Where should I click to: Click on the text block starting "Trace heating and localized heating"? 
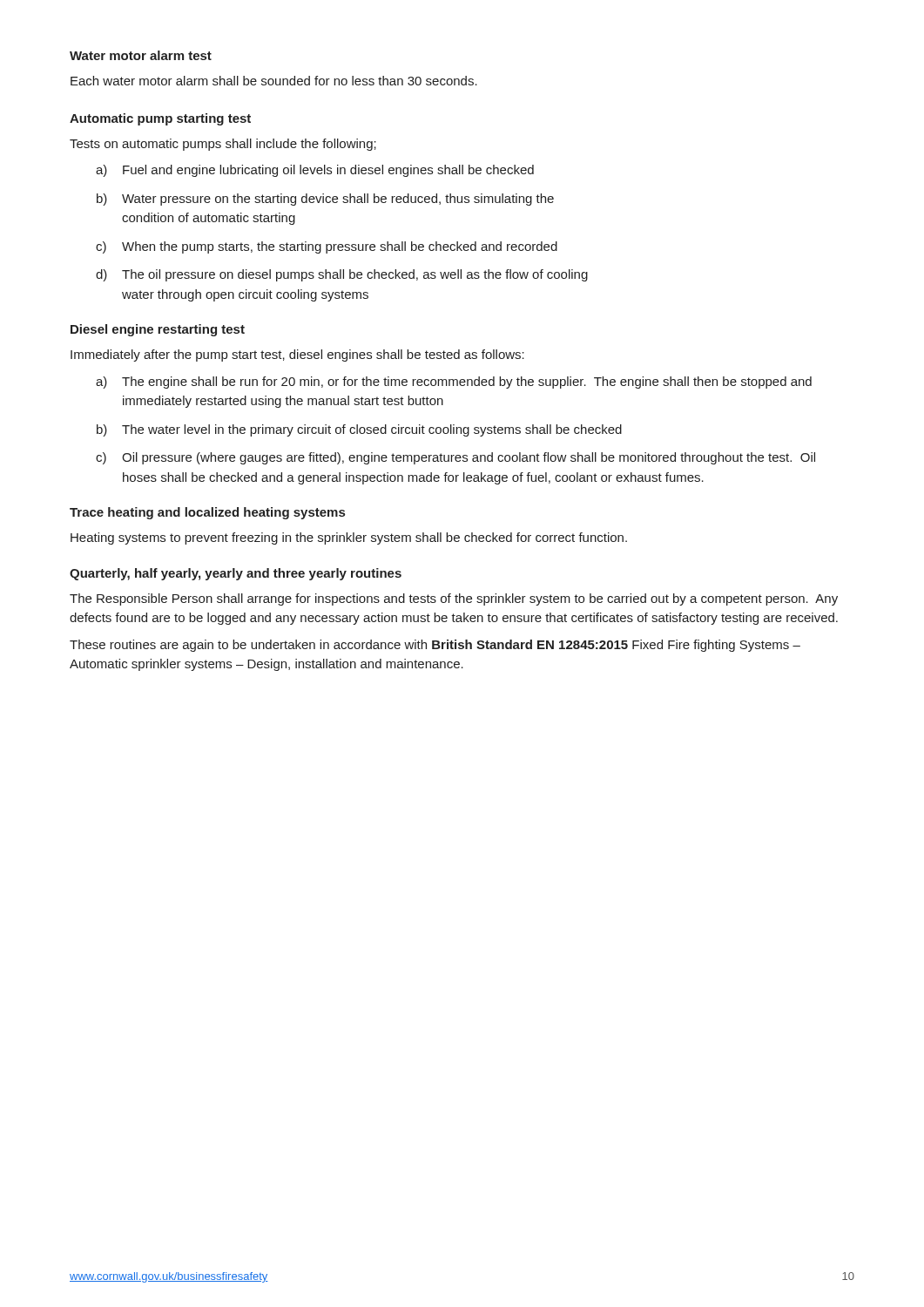(x=208, y=512)
